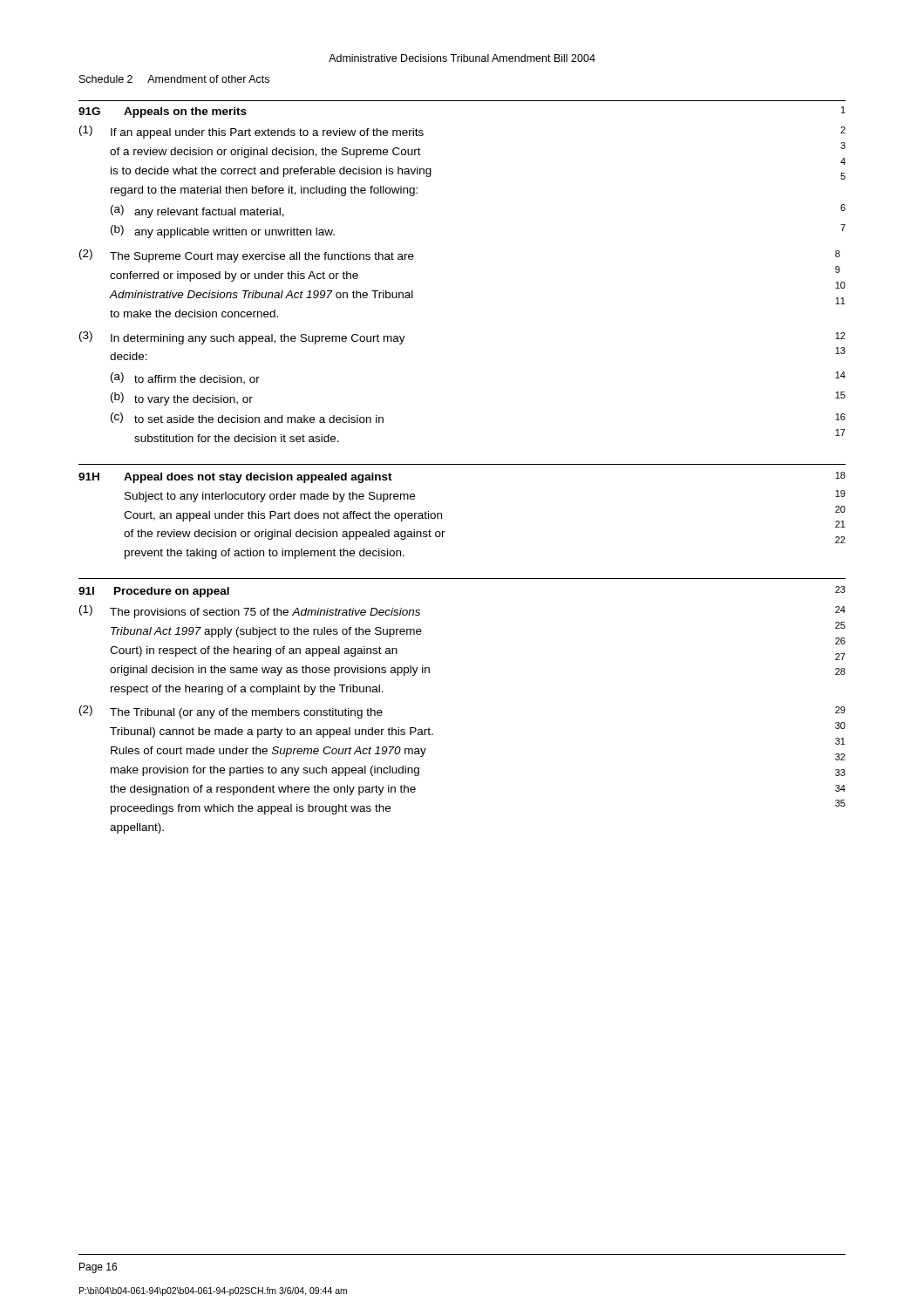The height and width of the screenshot is (1308, 924).
Task: Click the passage that begins "(1) If an appeal under this Part"
Action: (x=265, y=131)
